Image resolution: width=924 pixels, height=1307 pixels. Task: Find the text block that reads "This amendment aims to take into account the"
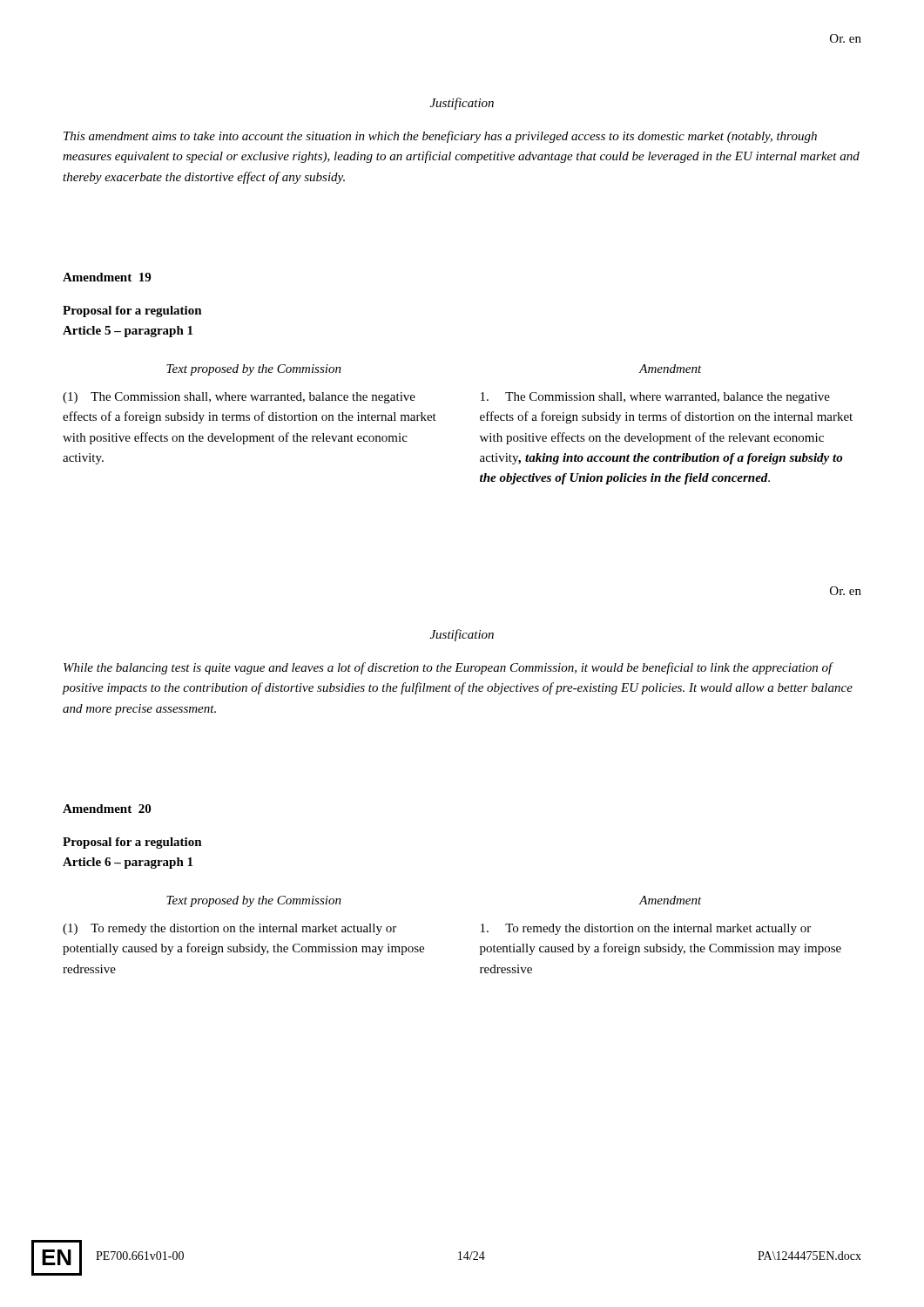[461, 156]
